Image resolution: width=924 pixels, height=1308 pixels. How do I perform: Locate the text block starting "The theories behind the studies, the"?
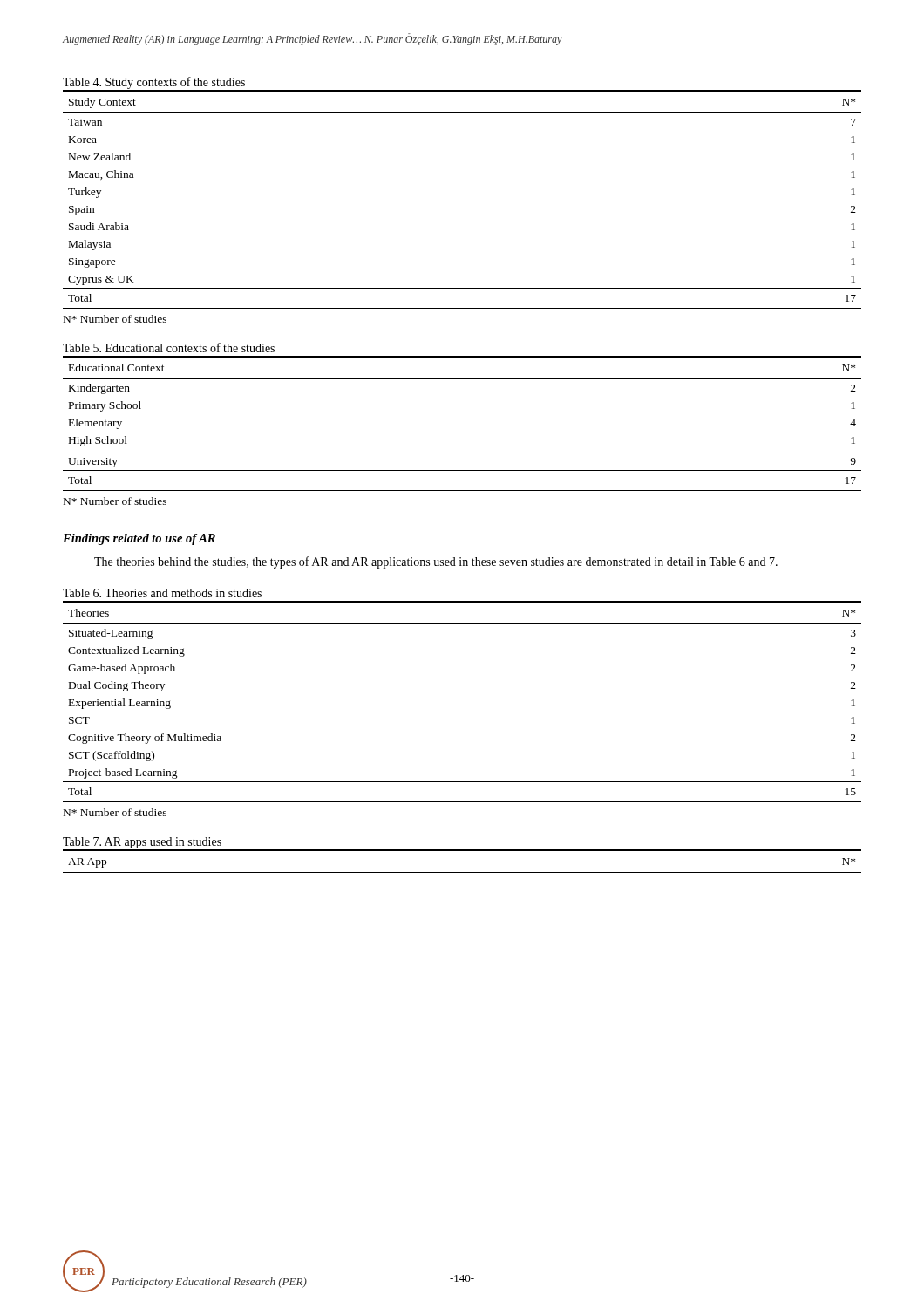point(436,562)
